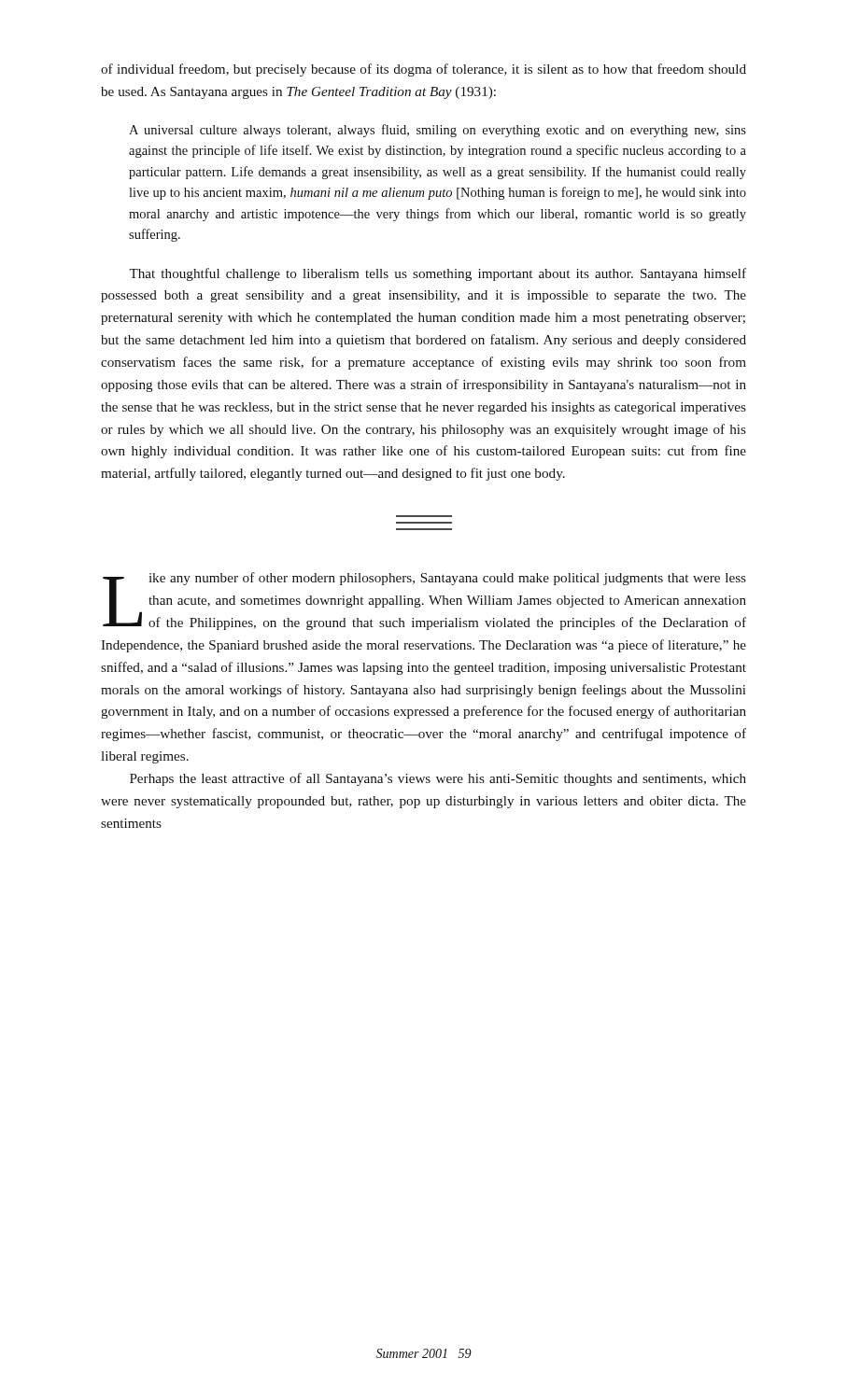Navigate to the text block starting "Like any number of other modern philosophers, Santayana"
The image size is (847, 1400).
coord(424,700)
